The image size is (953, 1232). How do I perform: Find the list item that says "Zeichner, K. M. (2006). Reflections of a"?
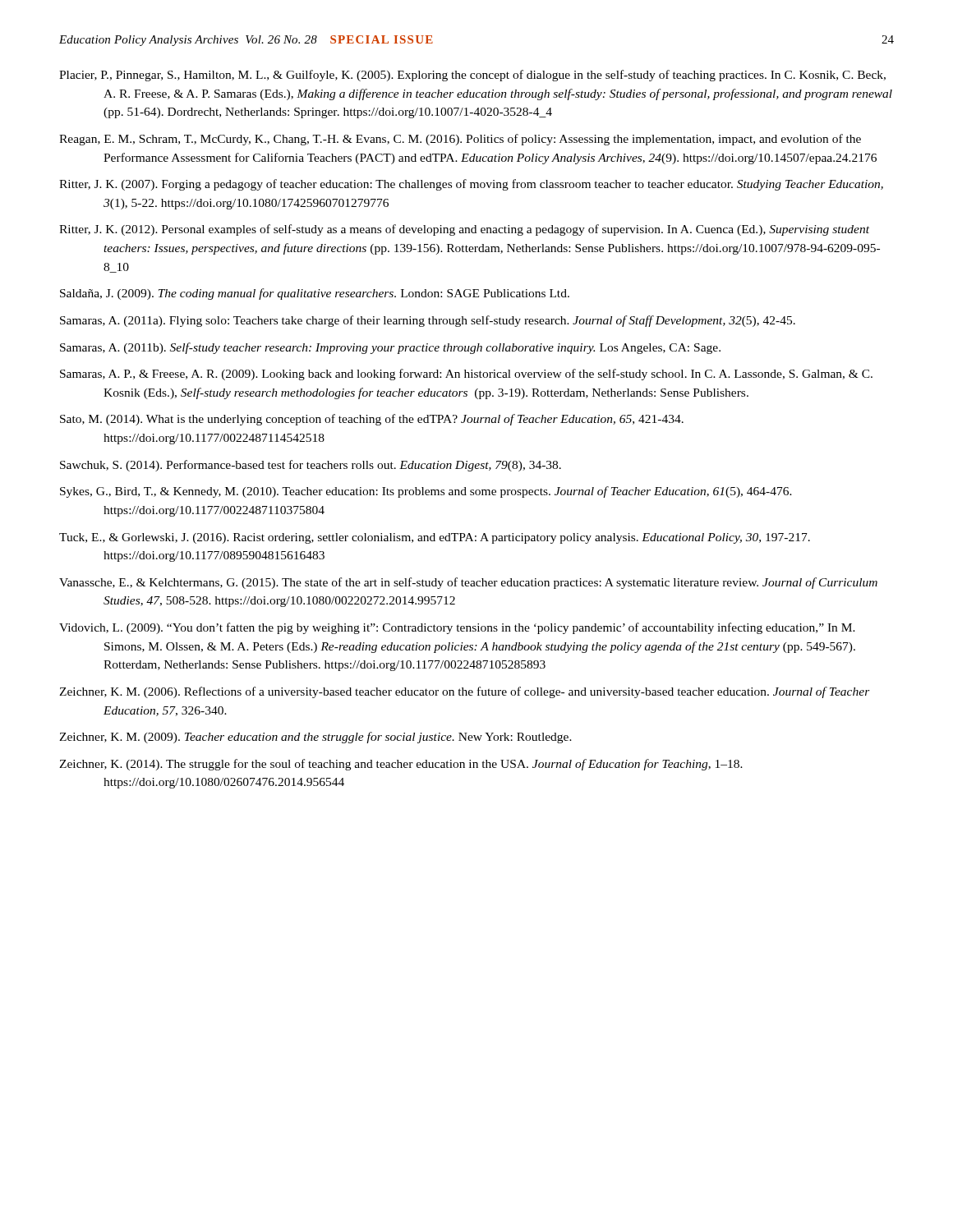[x=464, y=700]
